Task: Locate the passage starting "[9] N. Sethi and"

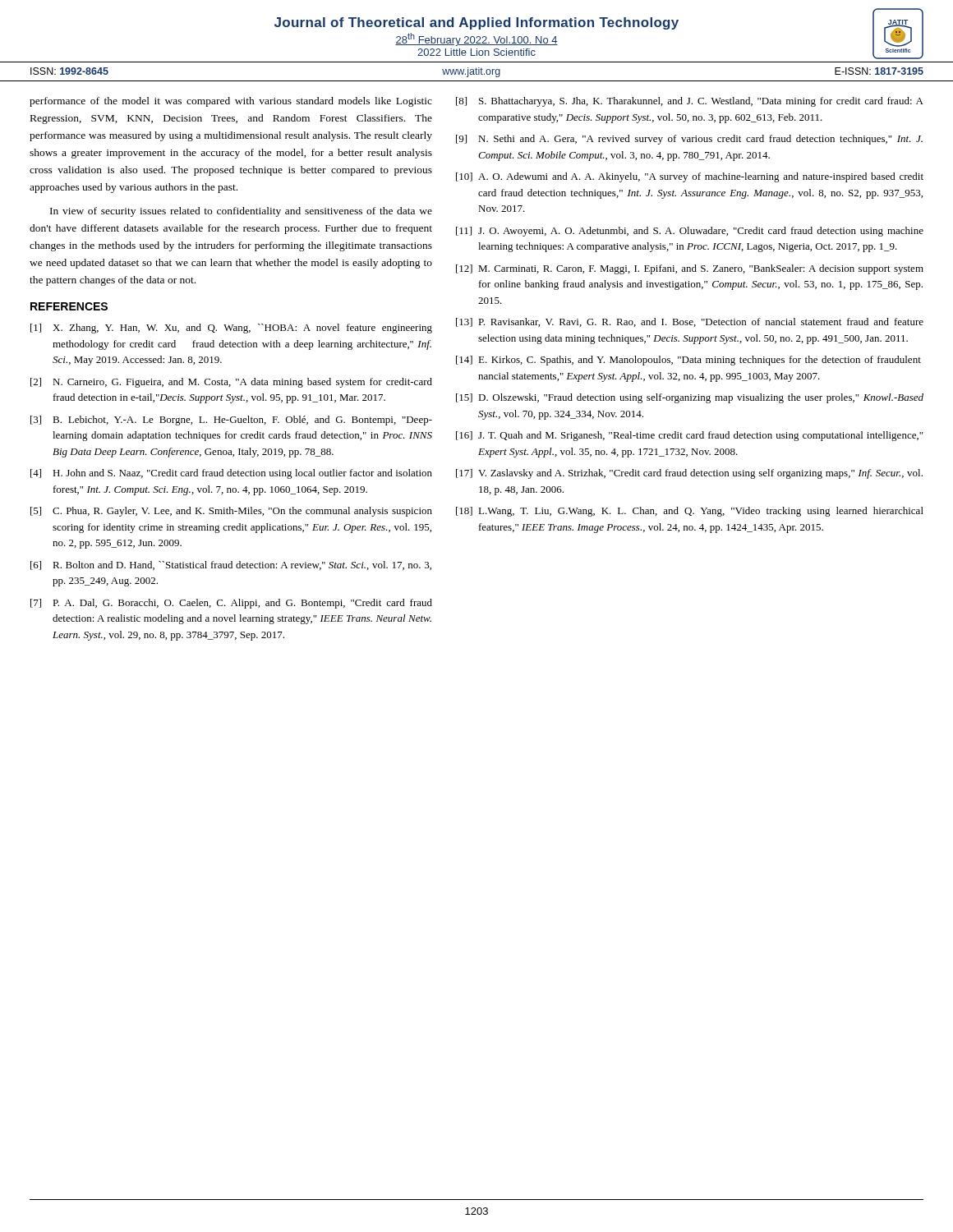Action: 689,147
